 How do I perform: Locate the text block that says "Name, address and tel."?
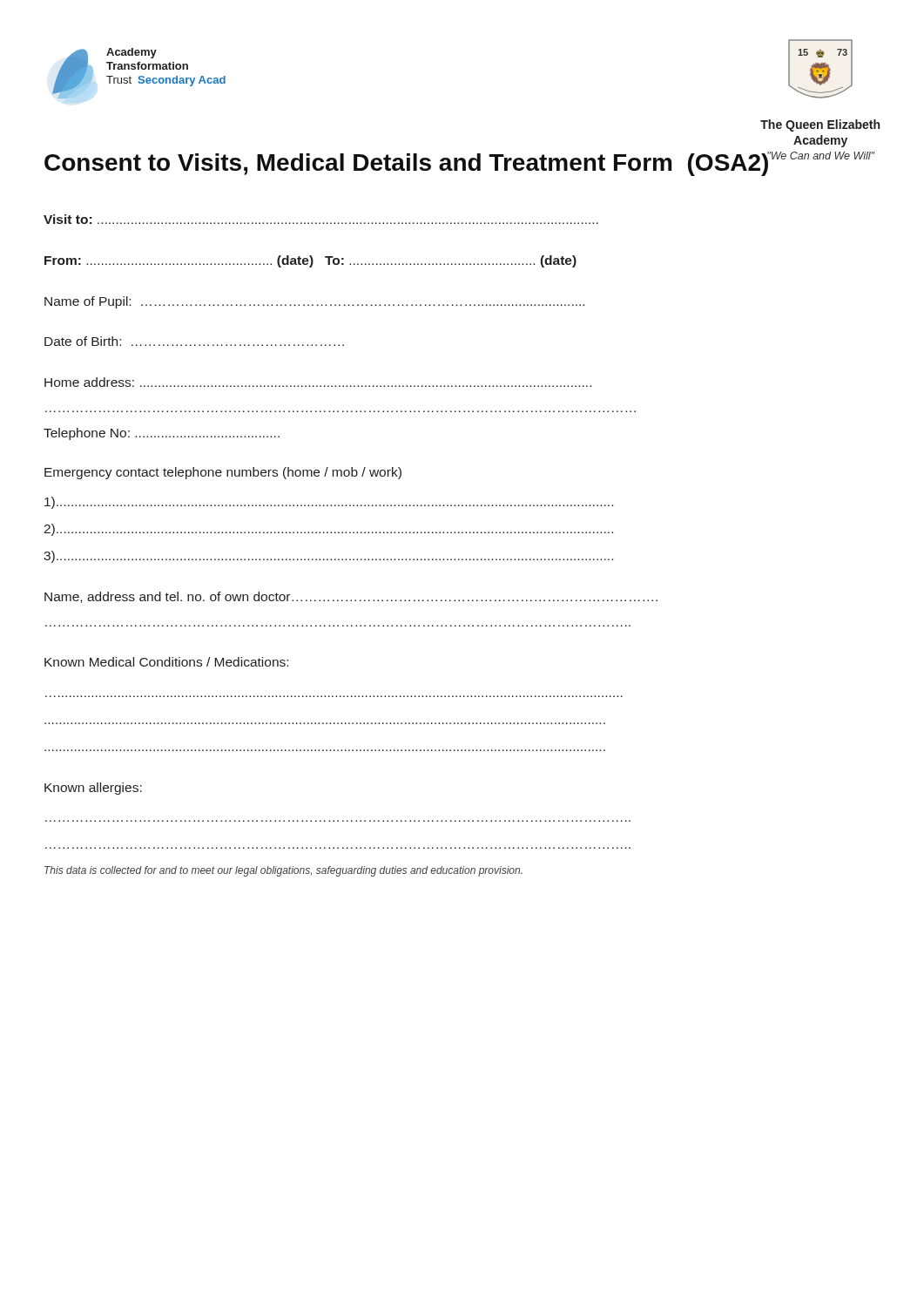click(351, 596)
